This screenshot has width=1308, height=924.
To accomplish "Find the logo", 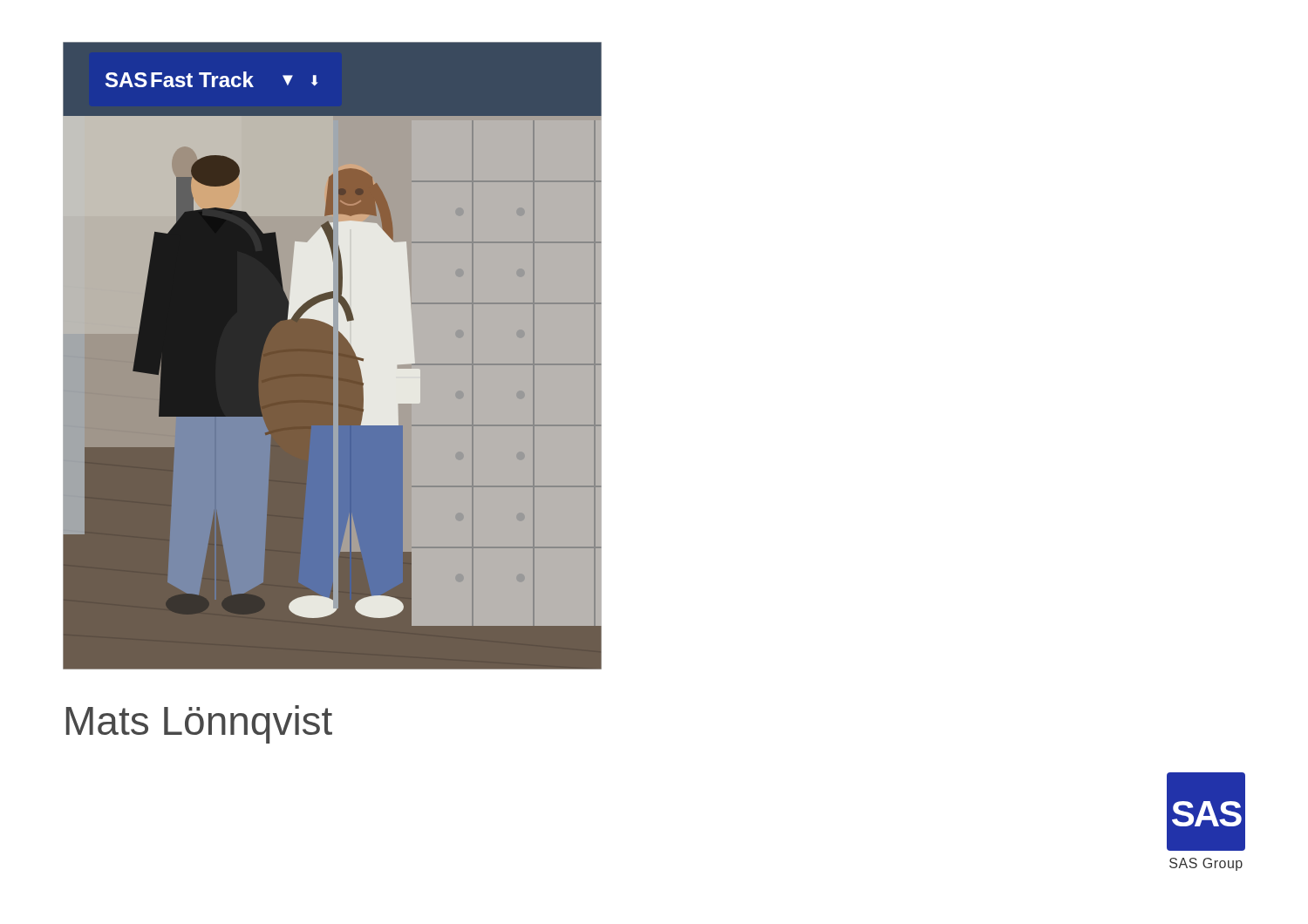I will tap(1206, 822).
